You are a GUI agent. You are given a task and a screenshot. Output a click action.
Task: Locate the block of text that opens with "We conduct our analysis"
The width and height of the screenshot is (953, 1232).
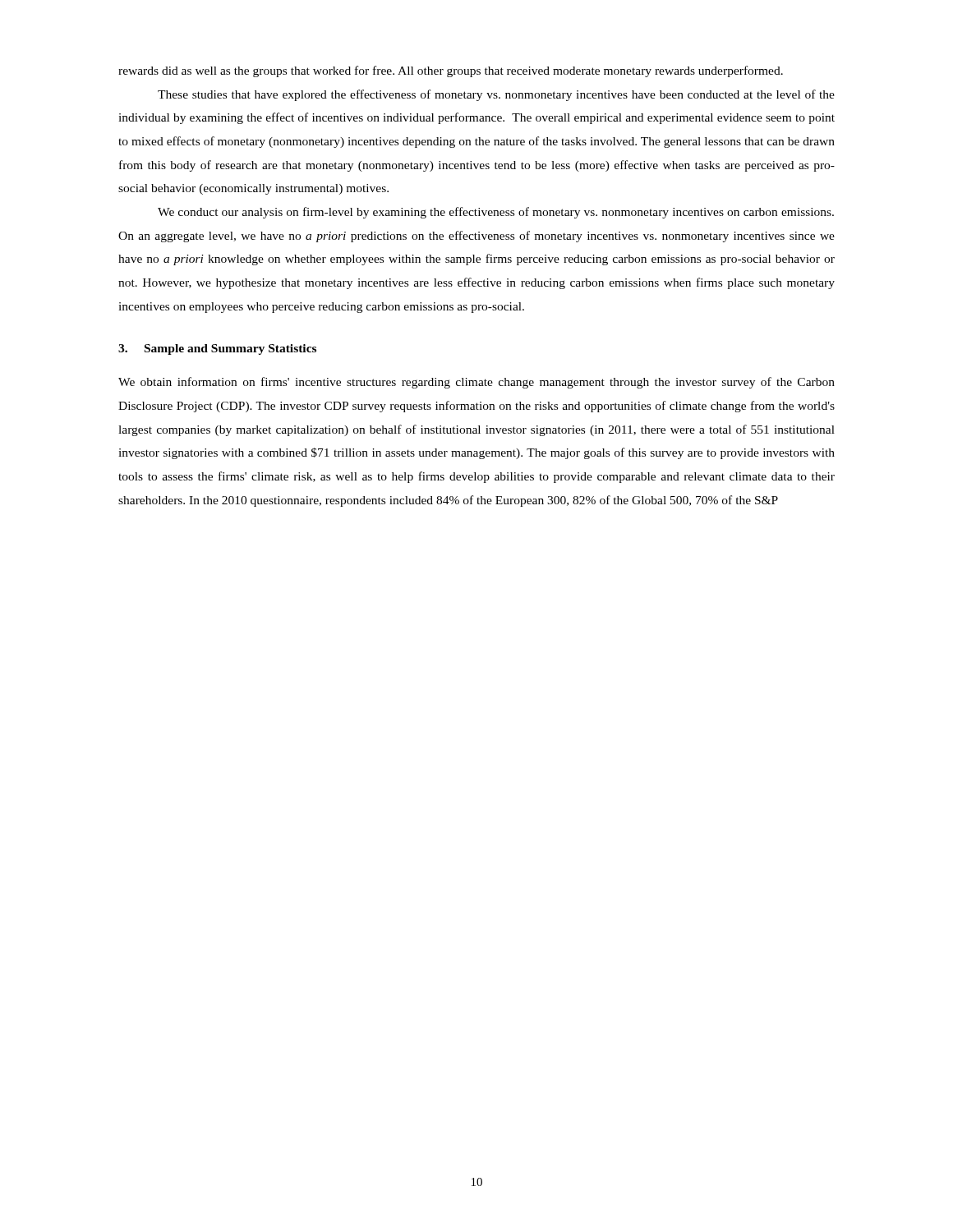pyautogui.click(x=476, y=259)
